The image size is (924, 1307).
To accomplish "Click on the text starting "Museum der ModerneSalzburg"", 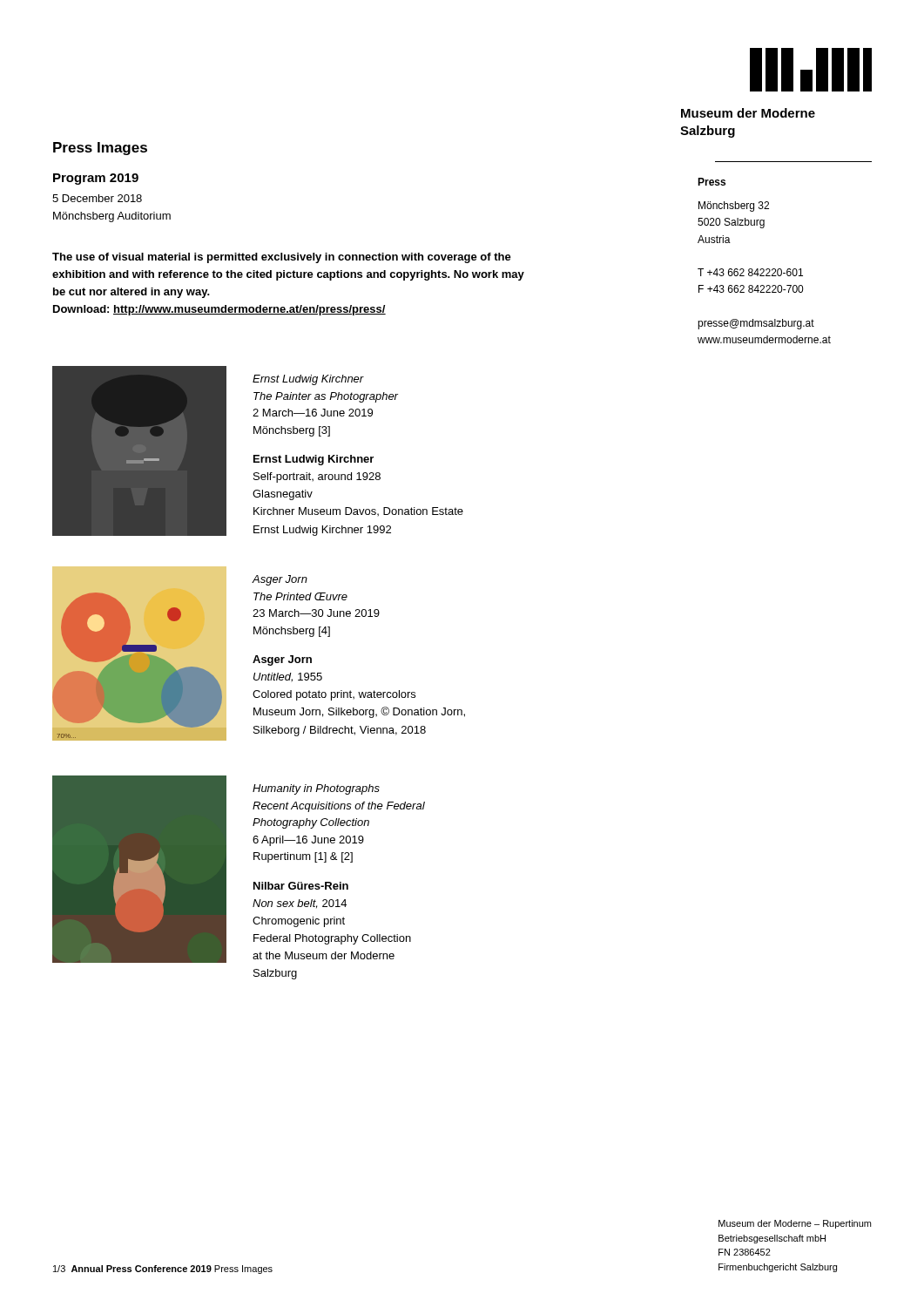I will point(748,121).
